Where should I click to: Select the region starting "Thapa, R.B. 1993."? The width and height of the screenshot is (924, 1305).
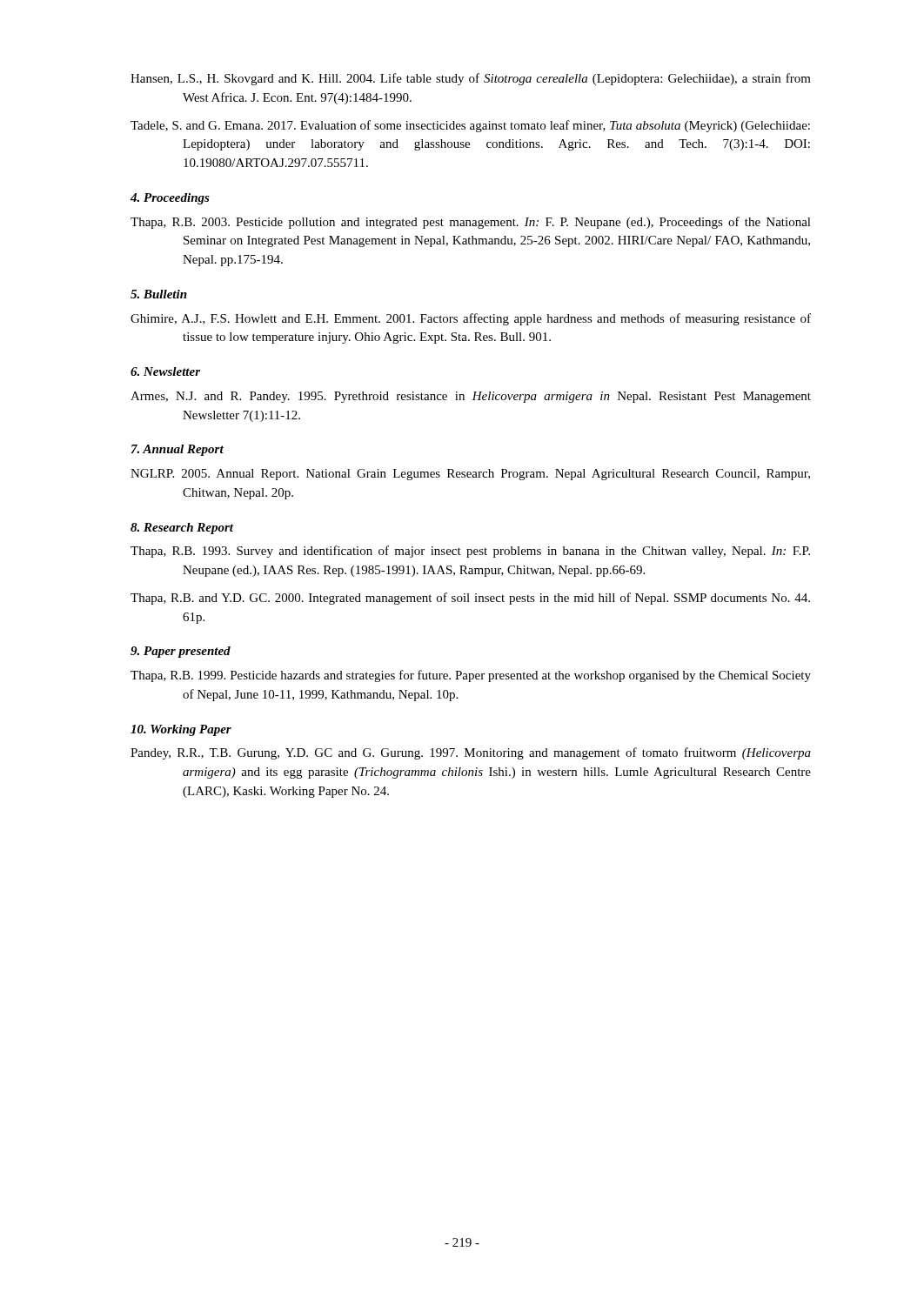pos(471,560)
